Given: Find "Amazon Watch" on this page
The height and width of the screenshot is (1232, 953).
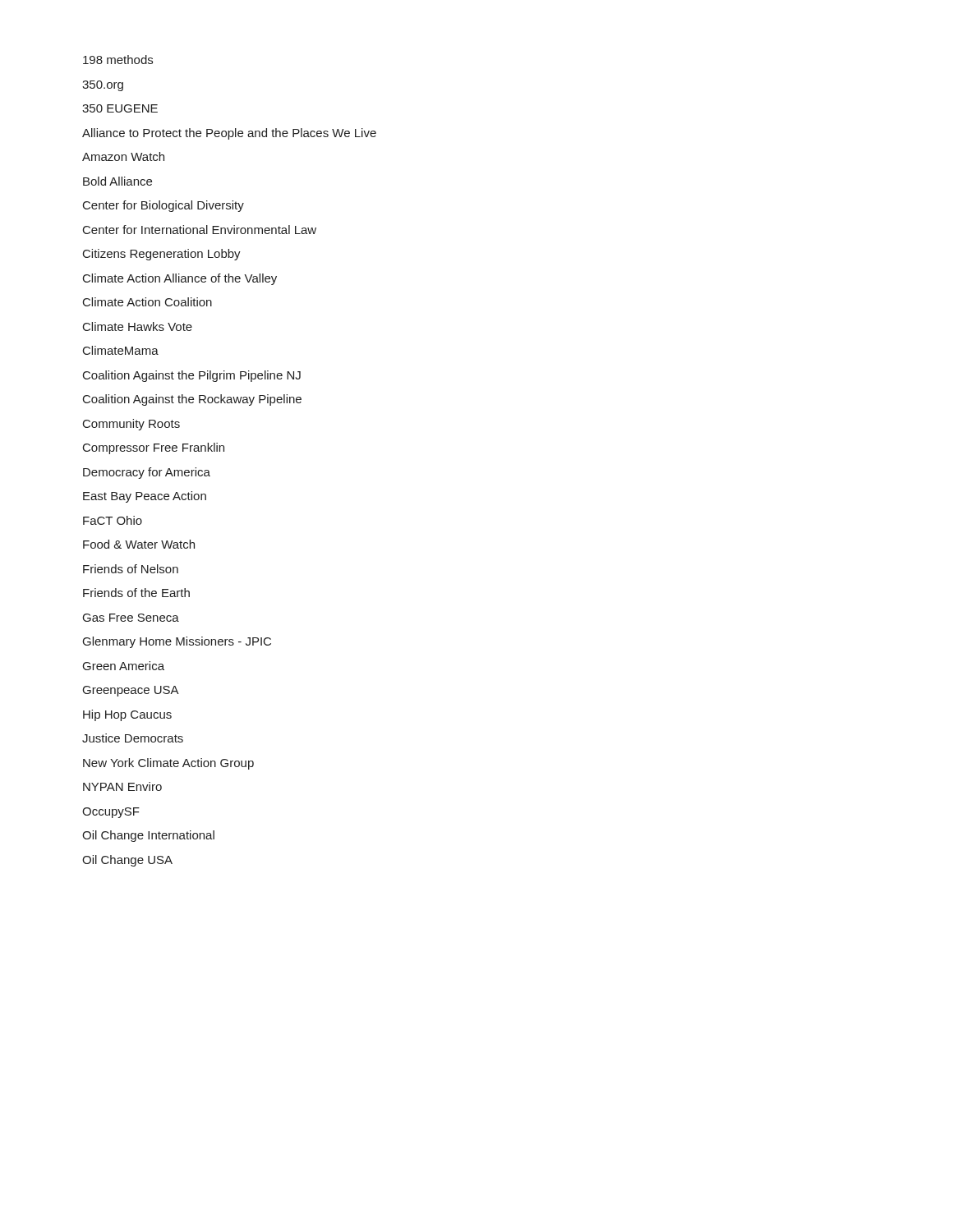Looking at the screenshot, I should [x=124, y=156].
